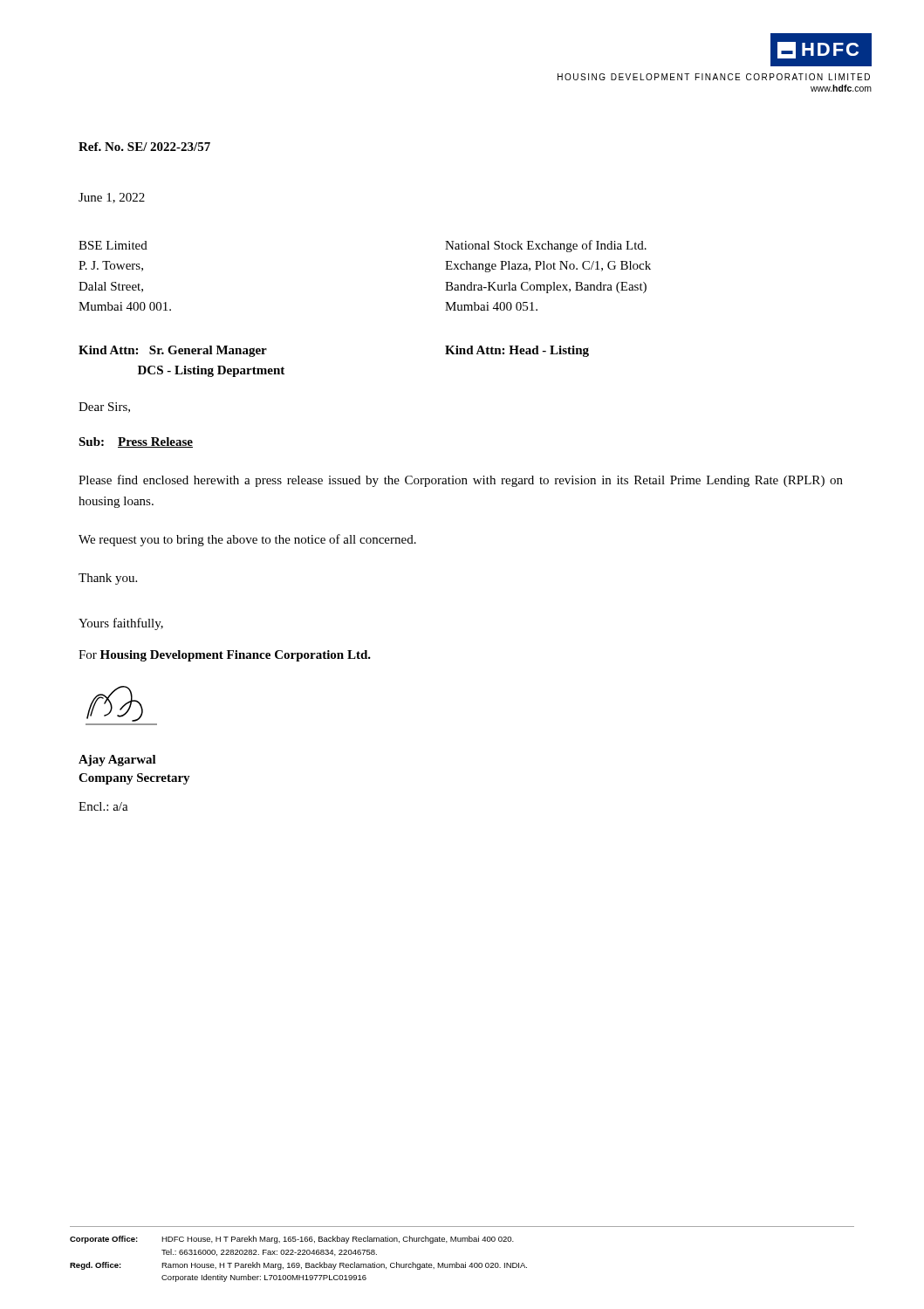The height and width of the screenshot is (1309, 924).
Task: Locate the text block with the text "BSE Limited P. J. Towers,"
Action: tap(125, 276)
